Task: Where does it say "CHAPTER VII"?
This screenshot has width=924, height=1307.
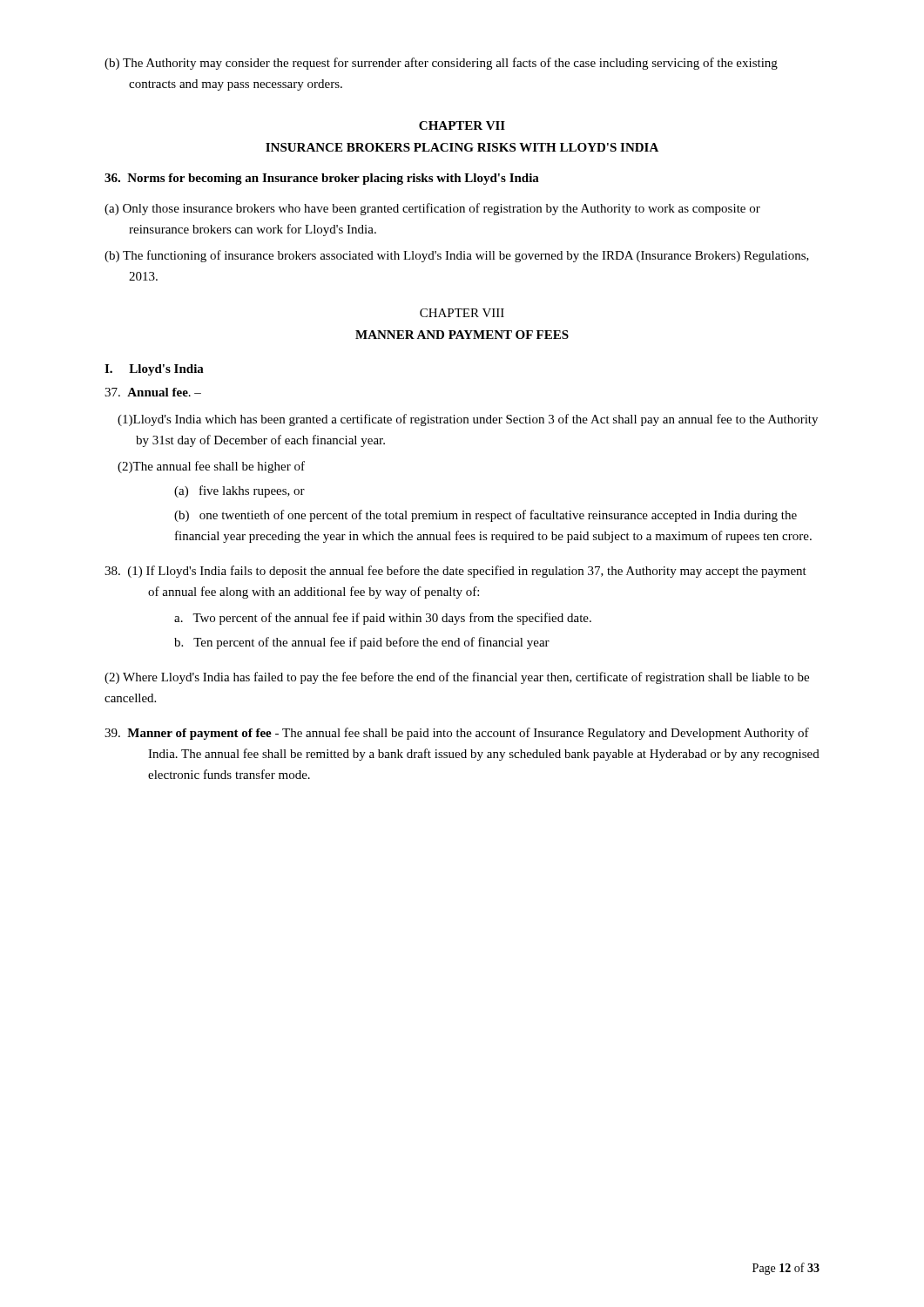Action: coord(462,125)
